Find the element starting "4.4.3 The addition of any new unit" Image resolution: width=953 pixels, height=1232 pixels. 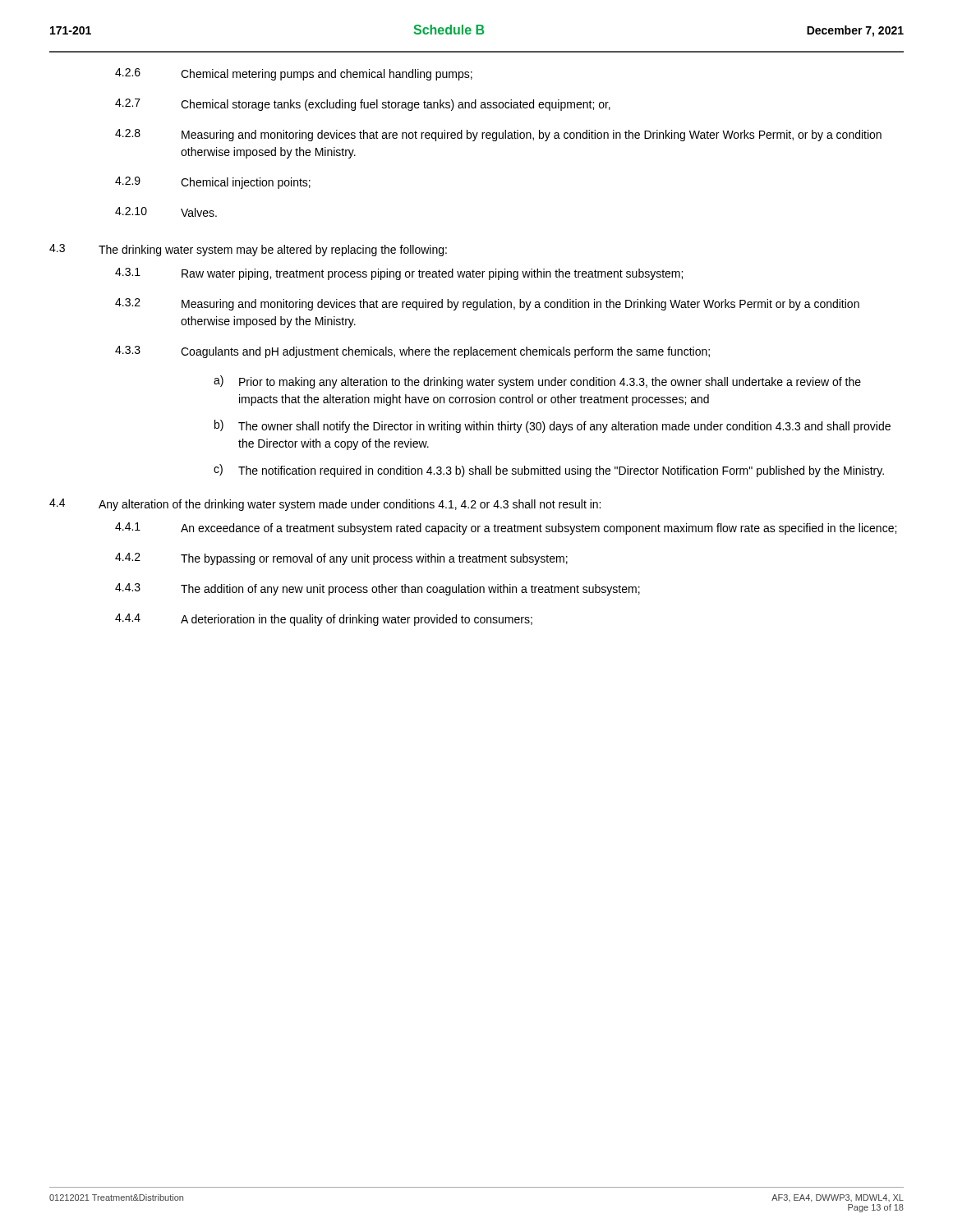click(x=509, y=589)
